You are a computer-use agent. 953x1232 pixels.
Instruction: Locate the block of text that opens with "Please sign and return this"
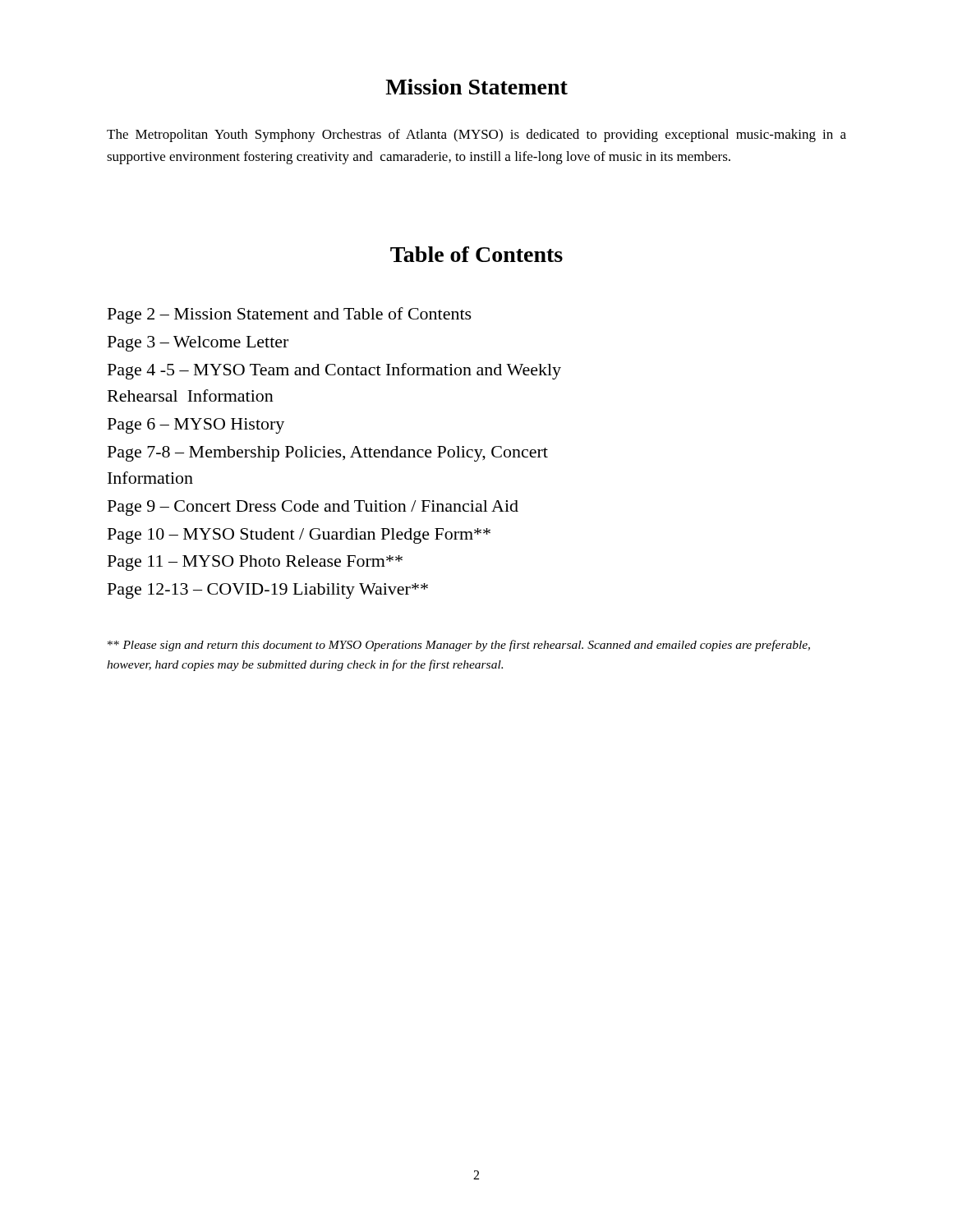pos(459,654)
